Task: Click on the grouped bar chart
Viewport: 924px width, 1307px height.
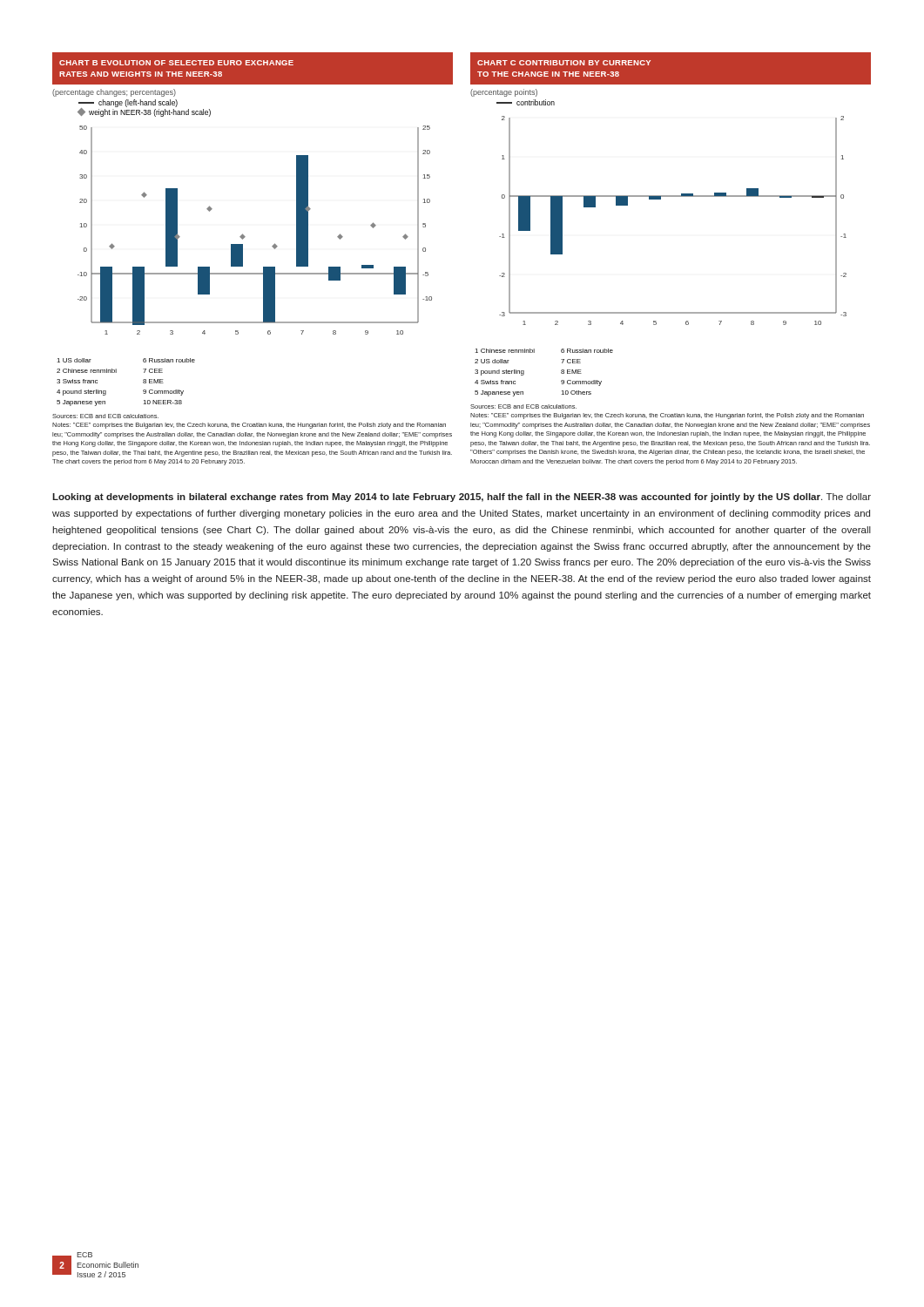Action: 253,260
